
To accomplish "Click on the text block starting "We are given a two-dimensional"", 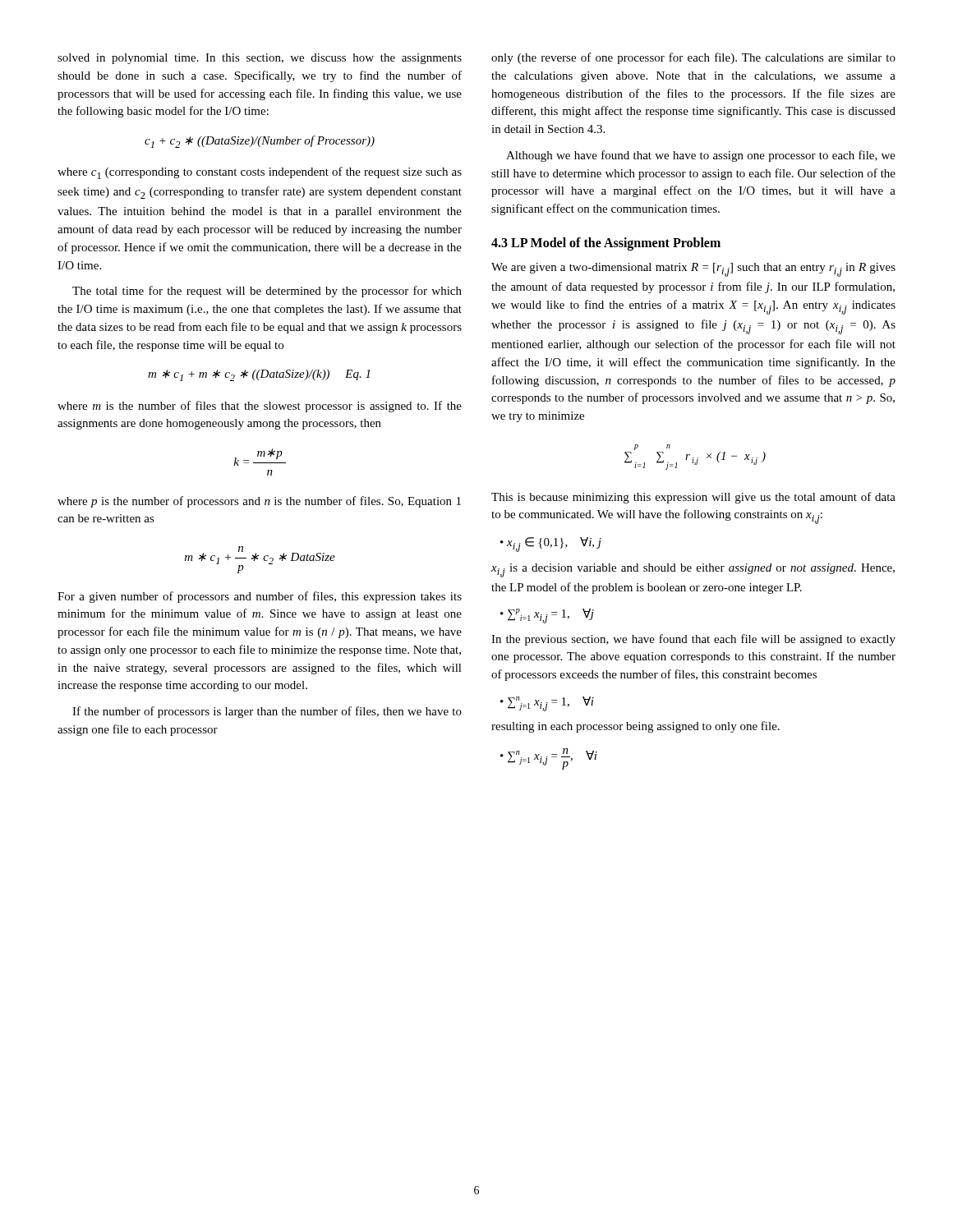I will 693,341.
